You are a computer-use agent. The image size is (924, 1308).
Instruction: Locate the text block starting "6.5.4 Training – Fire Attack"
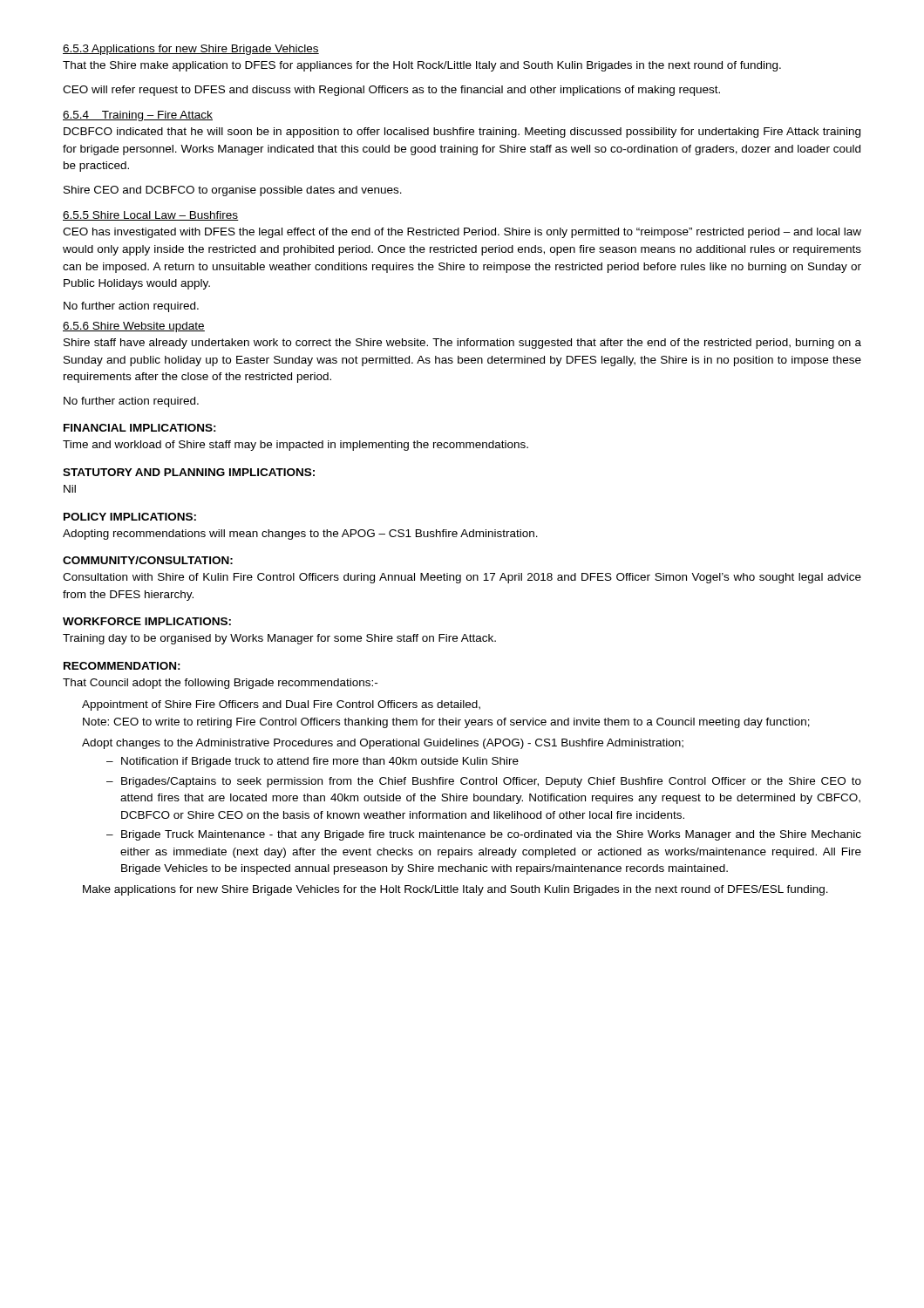(138, 115)
